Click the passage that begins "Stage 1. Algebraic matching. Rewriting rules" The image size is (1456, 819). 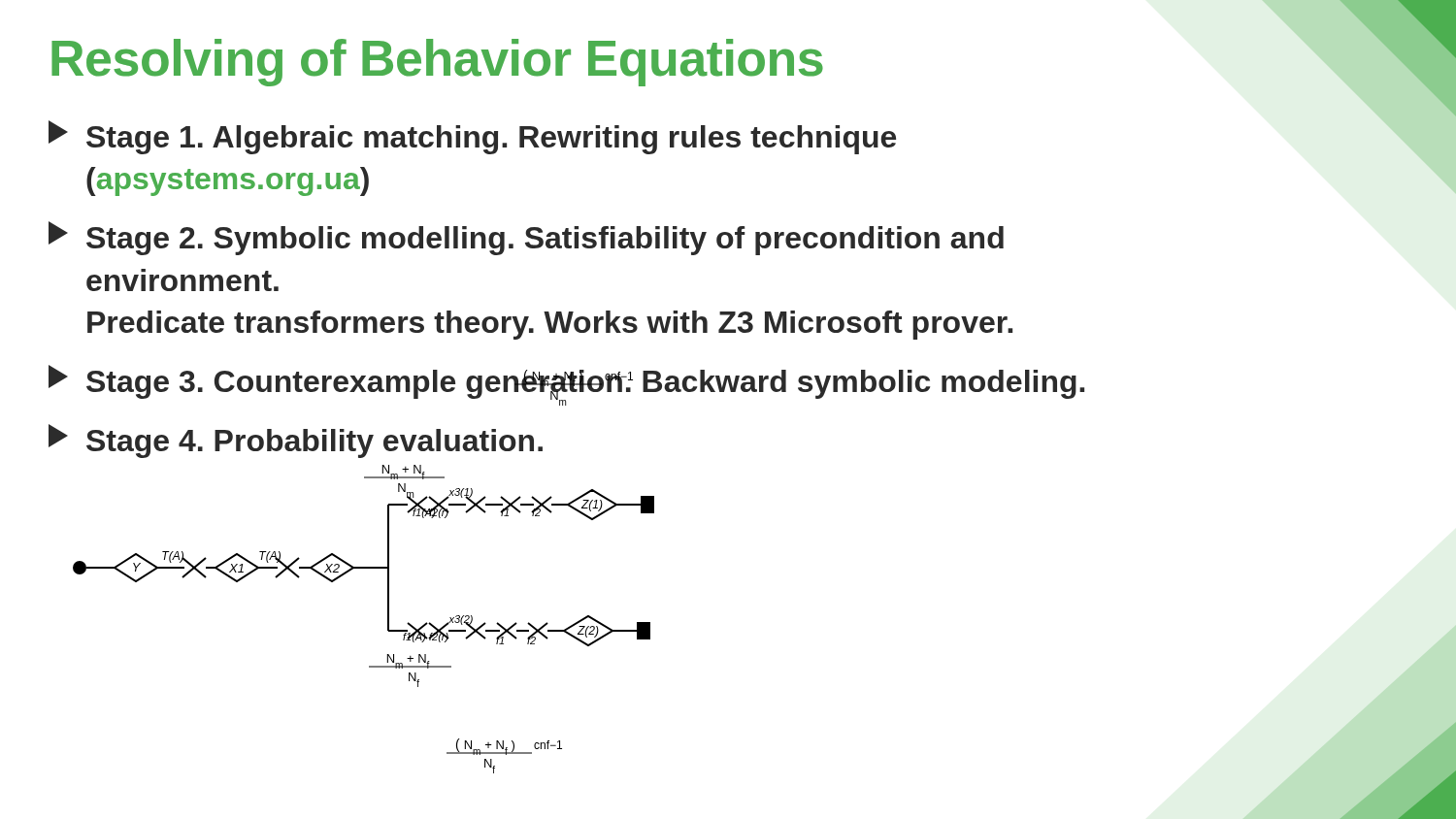(582, 158)
